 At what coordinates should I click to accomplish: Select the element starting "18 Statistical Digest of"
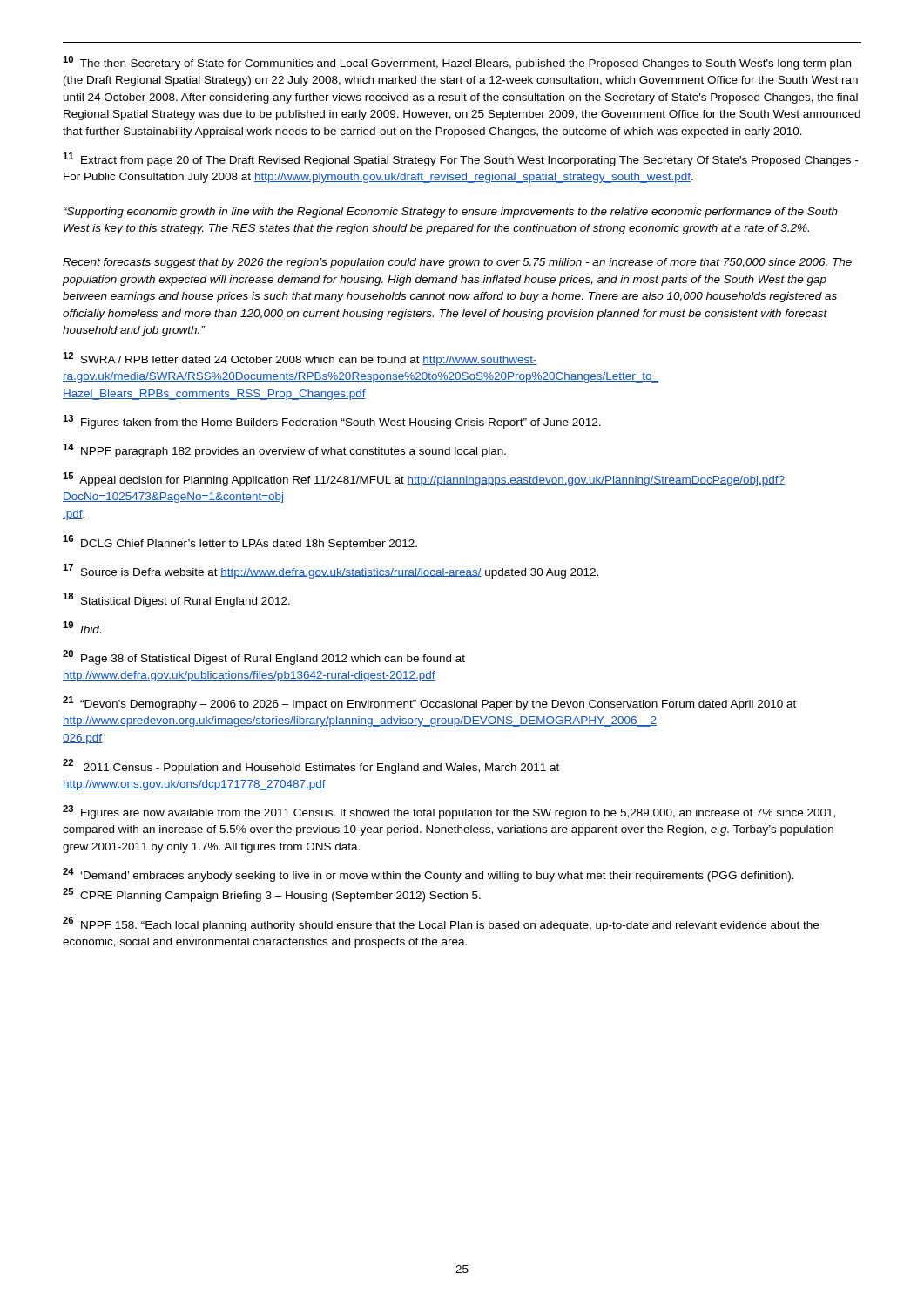176,600
